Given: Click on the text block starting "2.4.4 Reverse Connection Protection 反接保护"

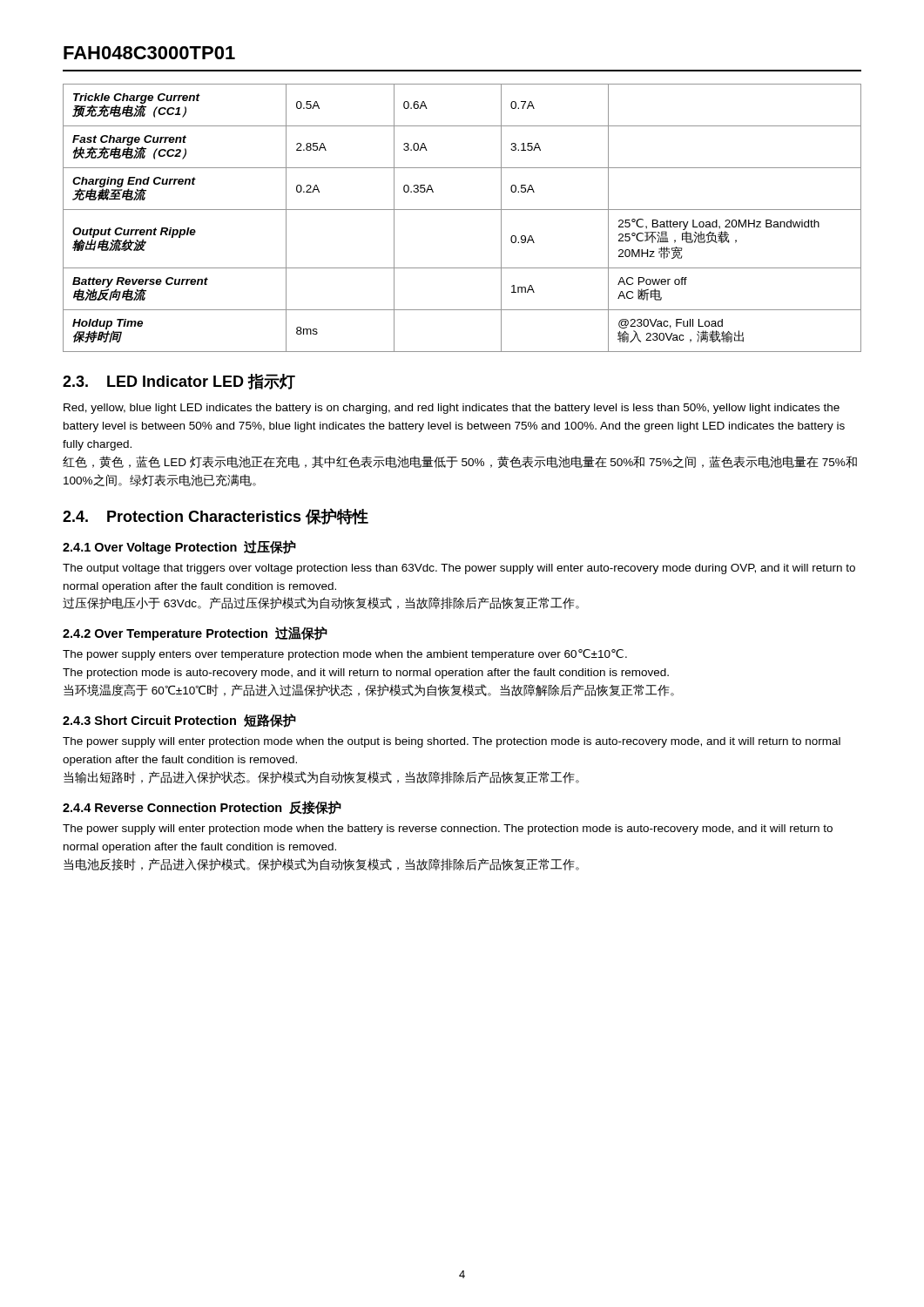Looking at the screenshot, I should click(x=202, y=808).
